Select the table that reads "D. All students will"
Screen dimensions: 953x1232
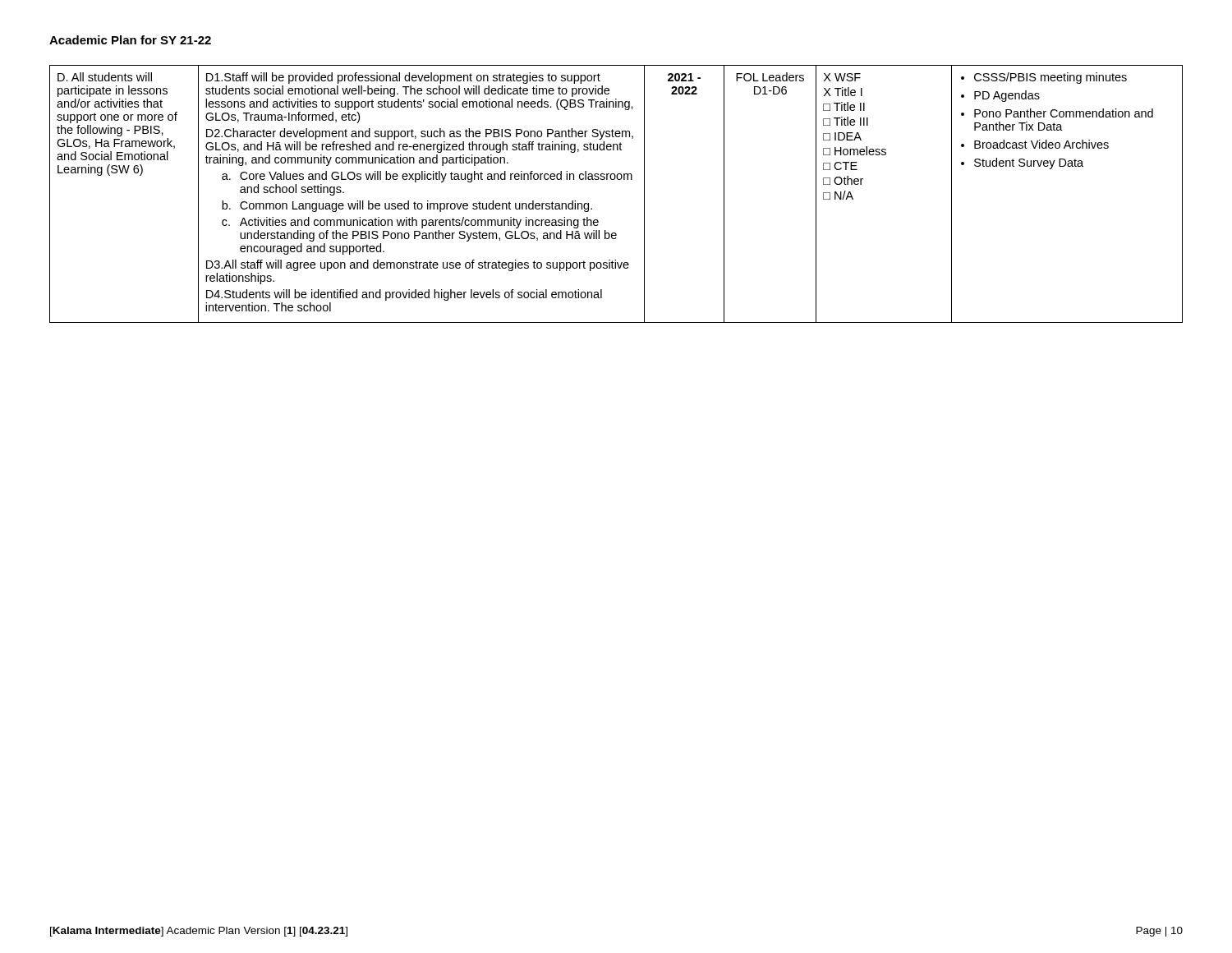[x=616, y=194]
